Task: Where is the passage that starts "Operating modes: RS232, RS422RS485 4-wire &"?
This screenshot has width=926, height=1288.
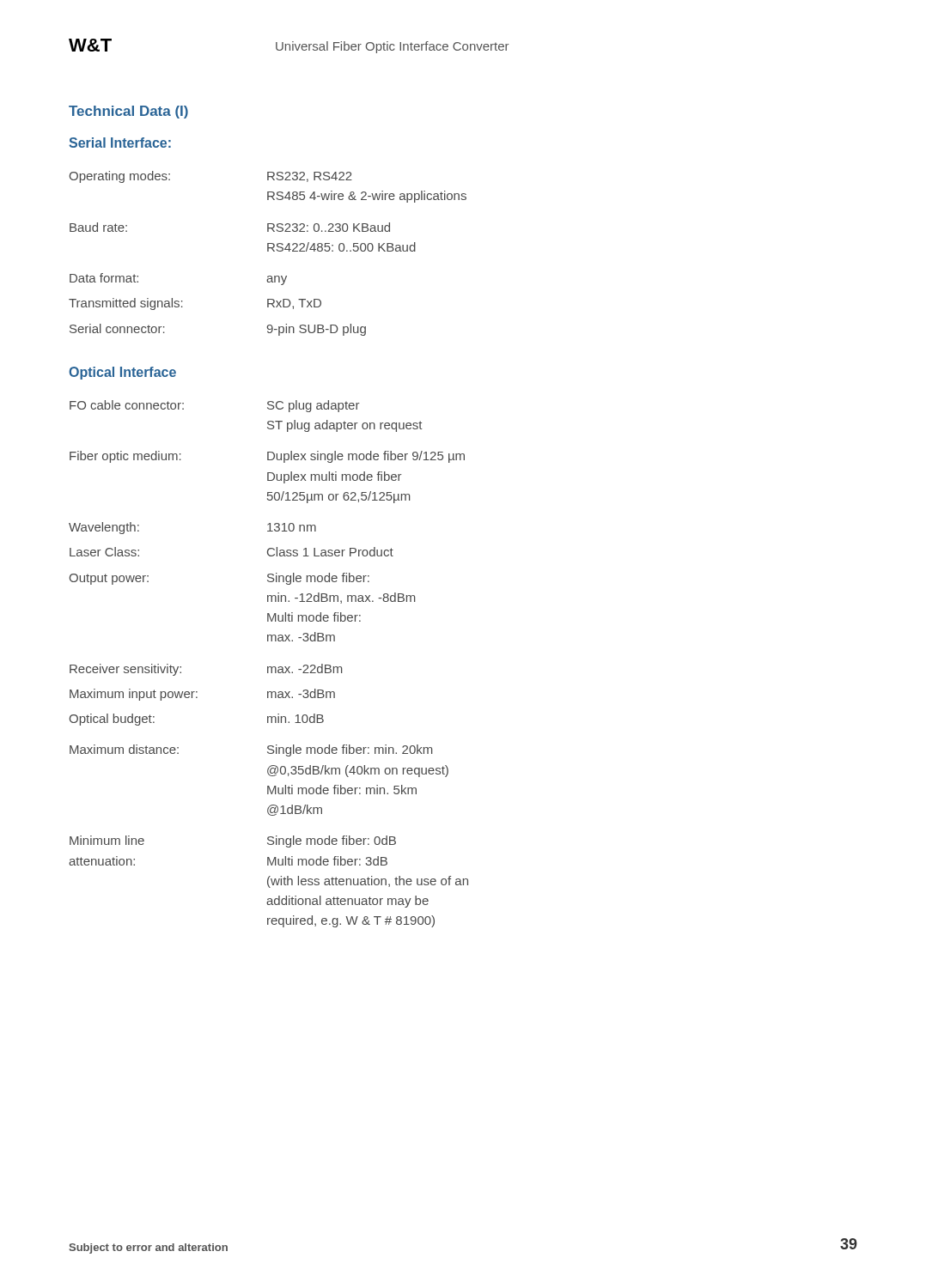Action: (463, 186)
